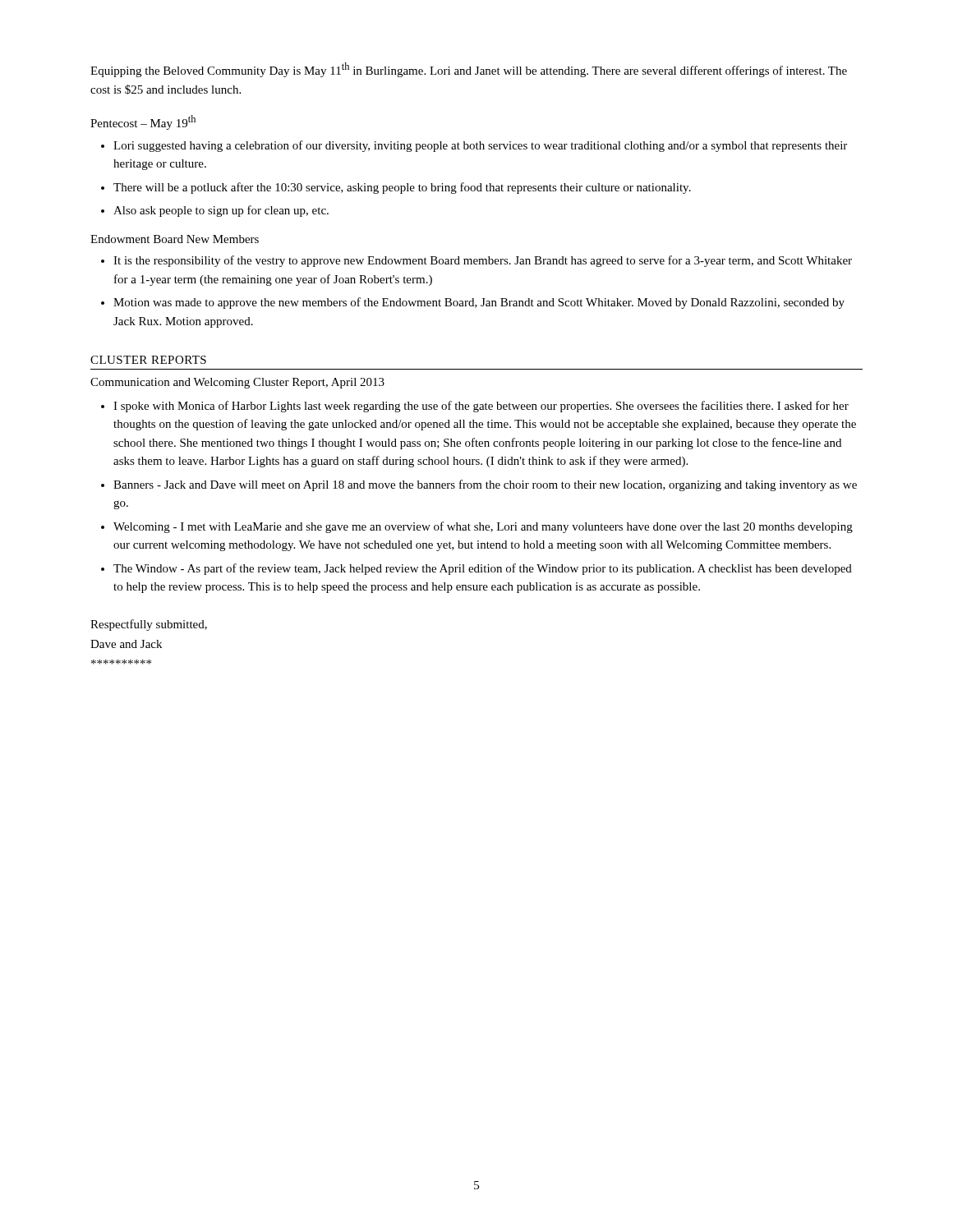The width and height of the screenshot is (953, 1232).
Task: Where does it say "CLUSTER REPORTS"?
Action: pyautogui.click(x=149, y=360)
